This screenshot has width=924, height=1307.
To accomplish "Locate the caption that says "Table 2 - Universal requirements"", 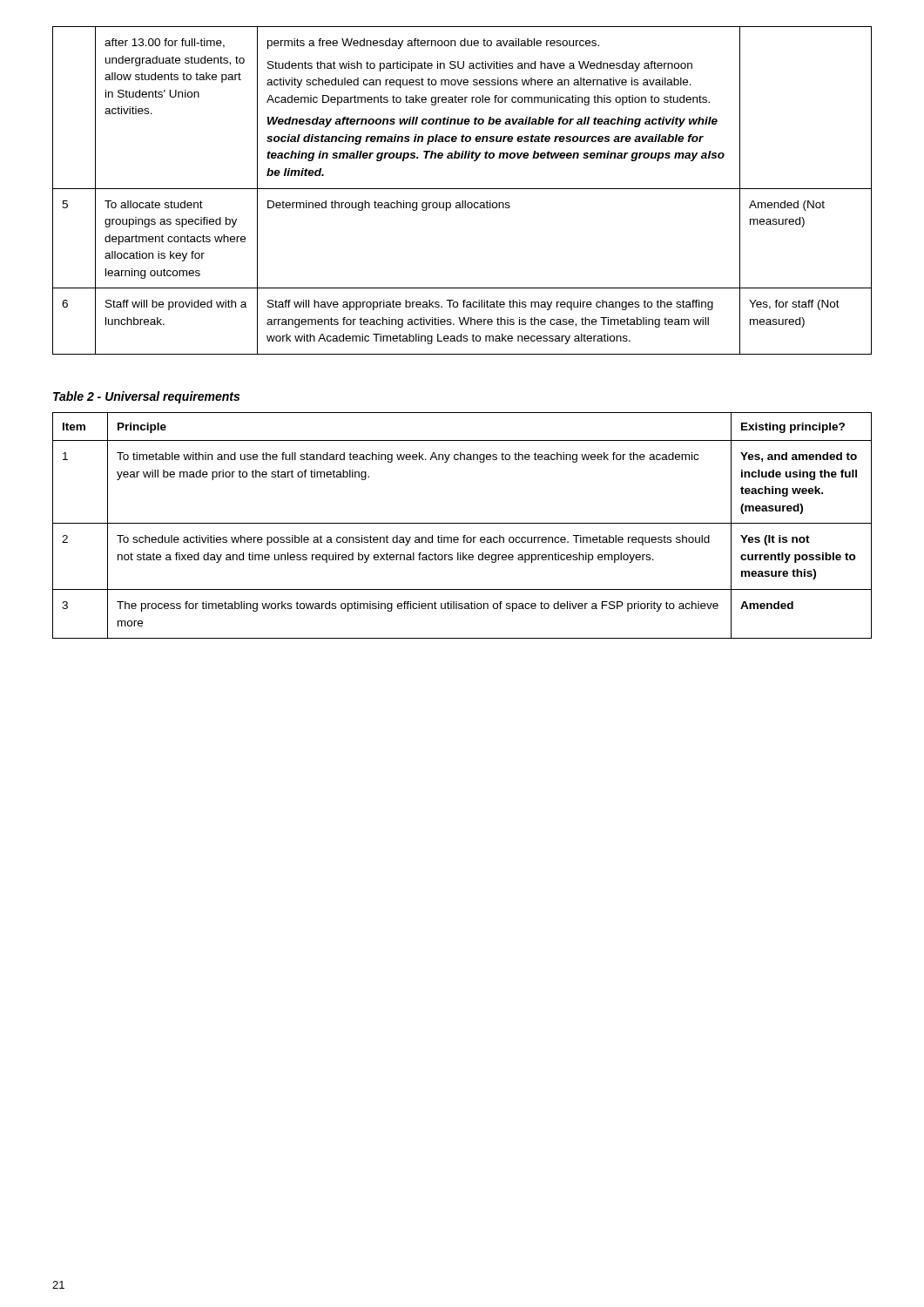I will pyautogui.click(x=146, y=396).
